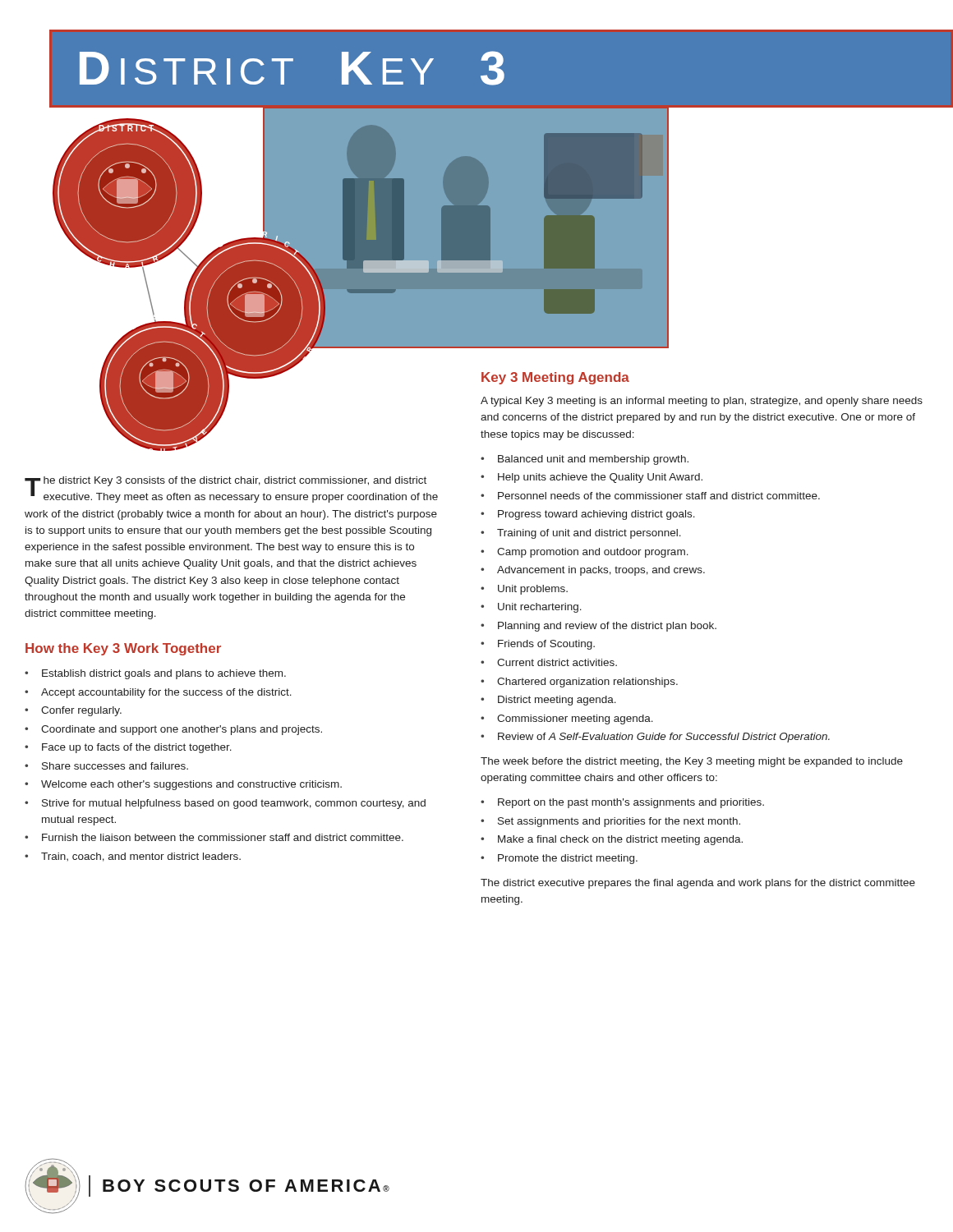
Task: Select the text starting "How the Key 3"
Action: (123, 648)
